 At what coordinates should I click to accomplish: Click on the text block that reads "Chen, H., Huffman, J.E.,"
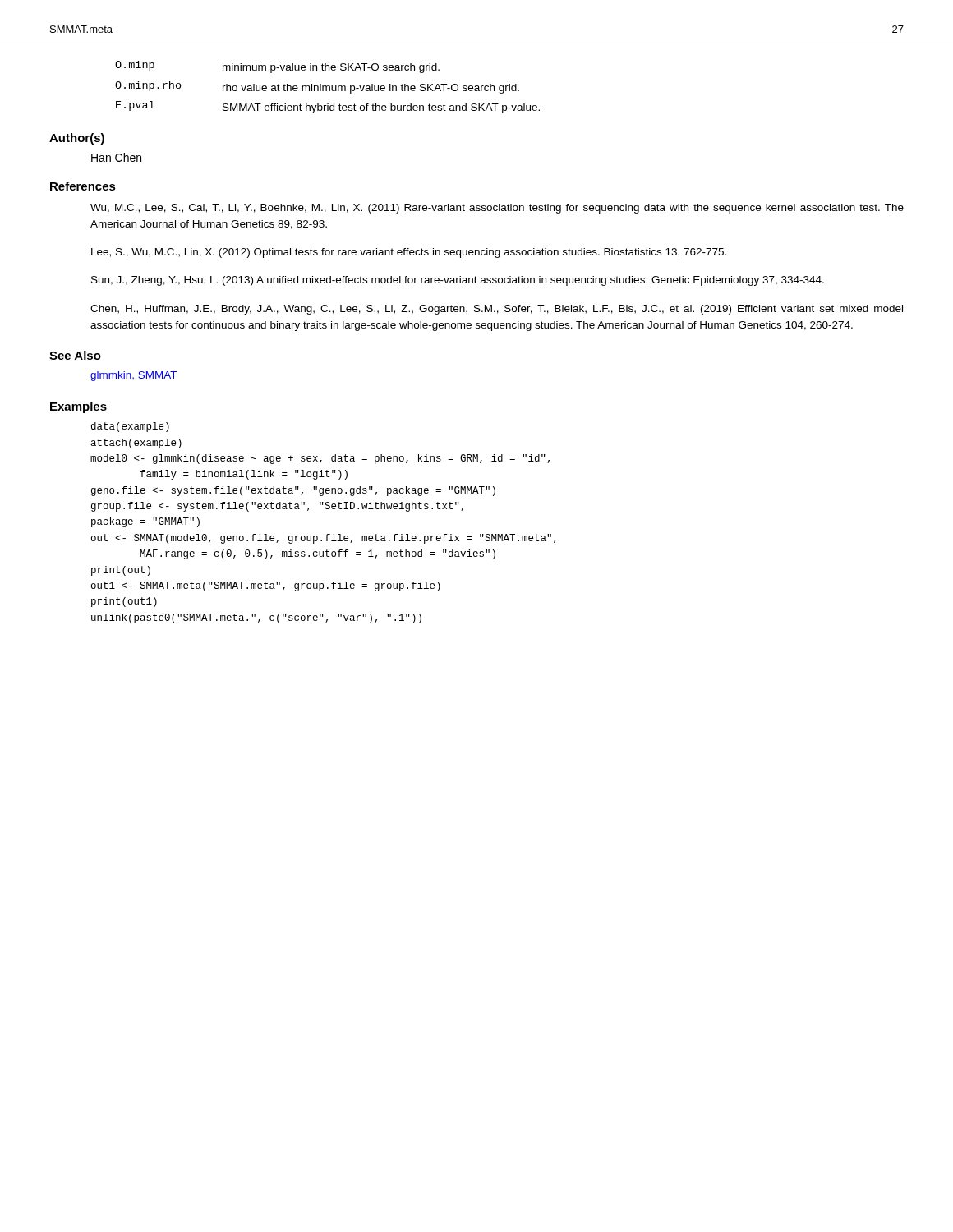pos(497,316)
